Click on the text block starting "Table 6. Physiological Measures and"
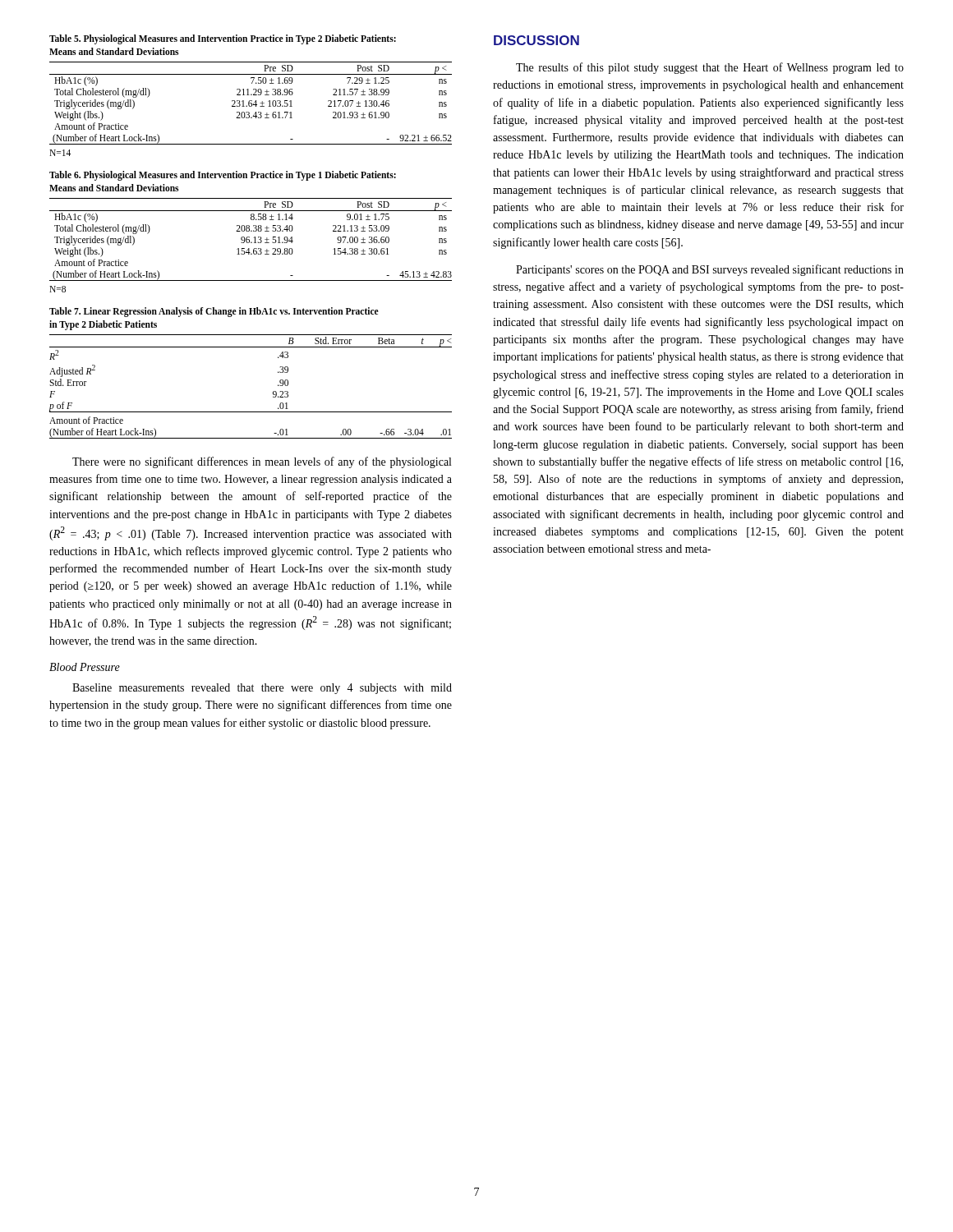This screenshot has height=1232, width=953. pyautogui.click(x=223, y=181)
